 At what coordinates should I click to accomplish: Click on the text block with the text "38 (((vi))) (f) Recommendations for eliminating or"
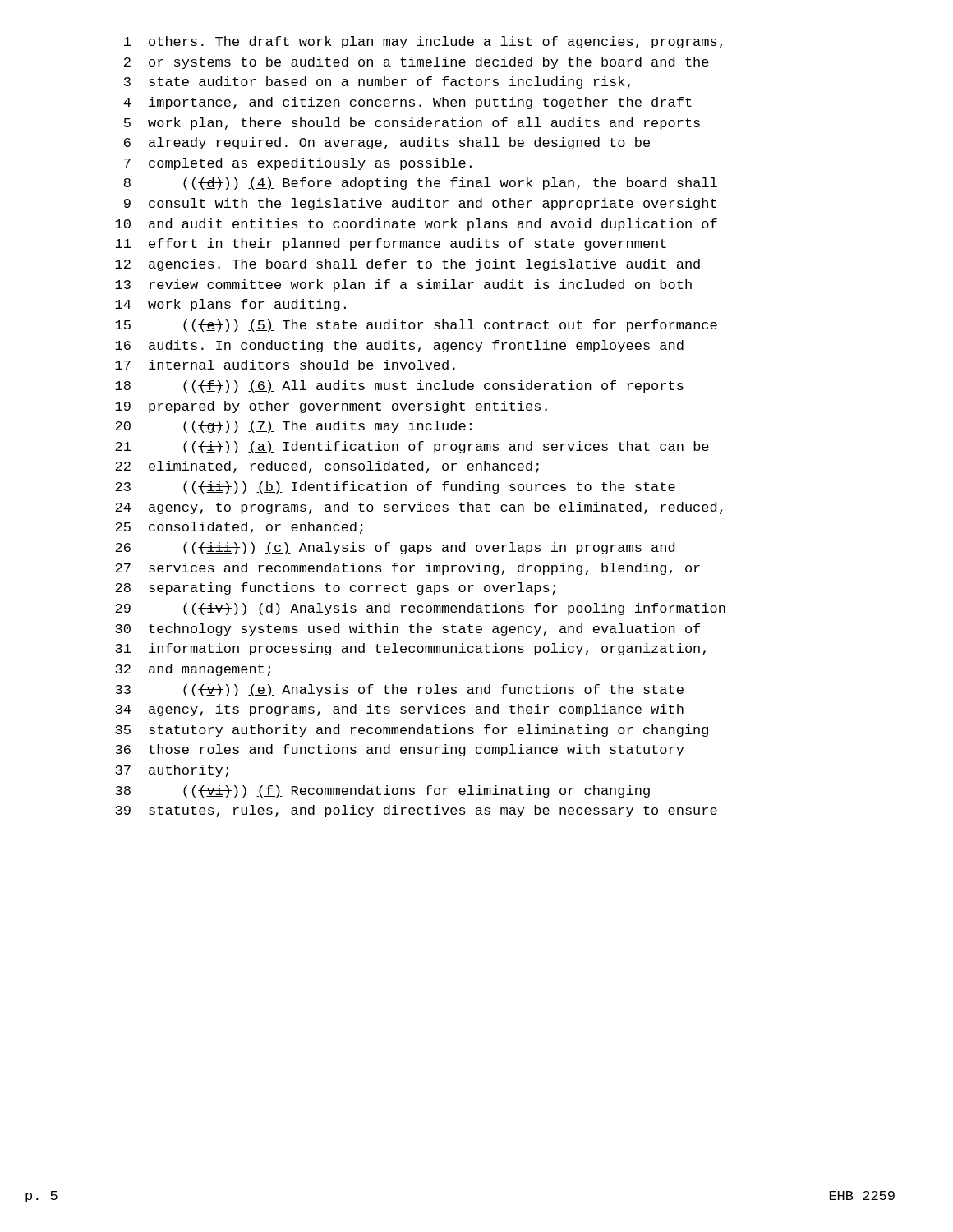[x=493, y=802]
